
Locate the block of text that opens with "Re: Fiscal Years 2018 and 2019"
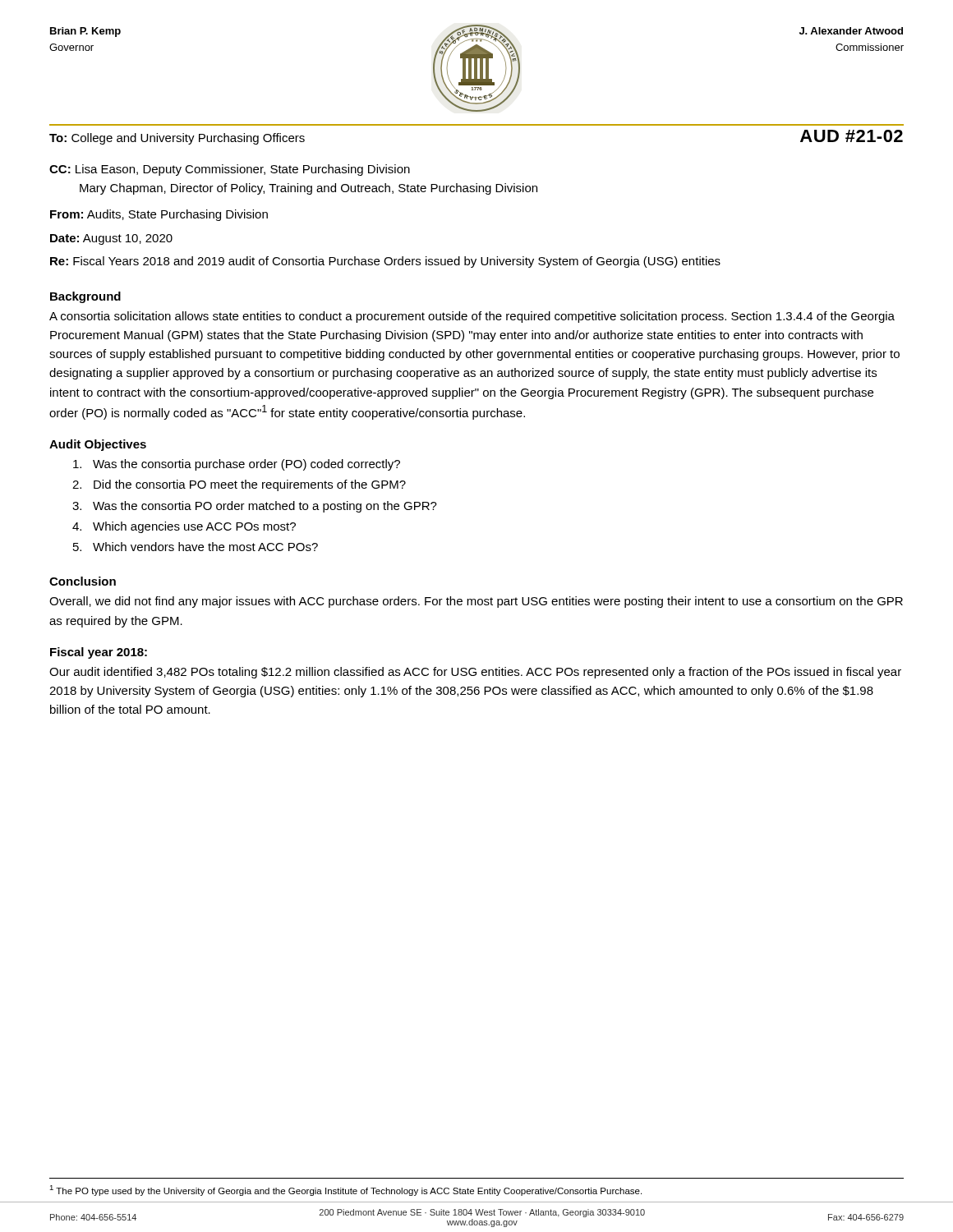coord(385,261)
